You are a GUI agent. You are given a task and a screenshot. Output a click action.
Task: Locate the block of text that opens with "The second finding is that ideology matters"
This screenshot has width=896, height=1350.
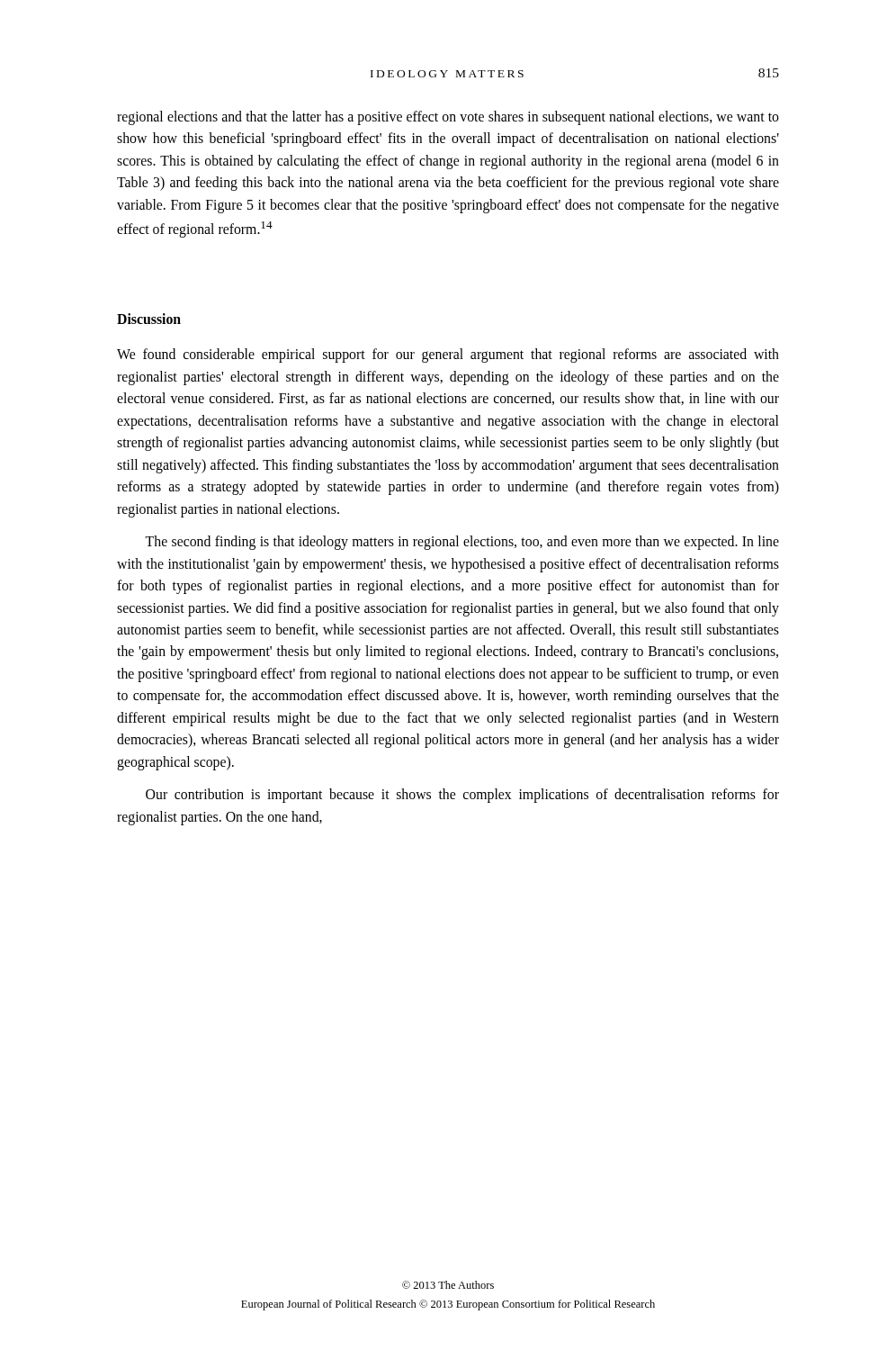448,652
